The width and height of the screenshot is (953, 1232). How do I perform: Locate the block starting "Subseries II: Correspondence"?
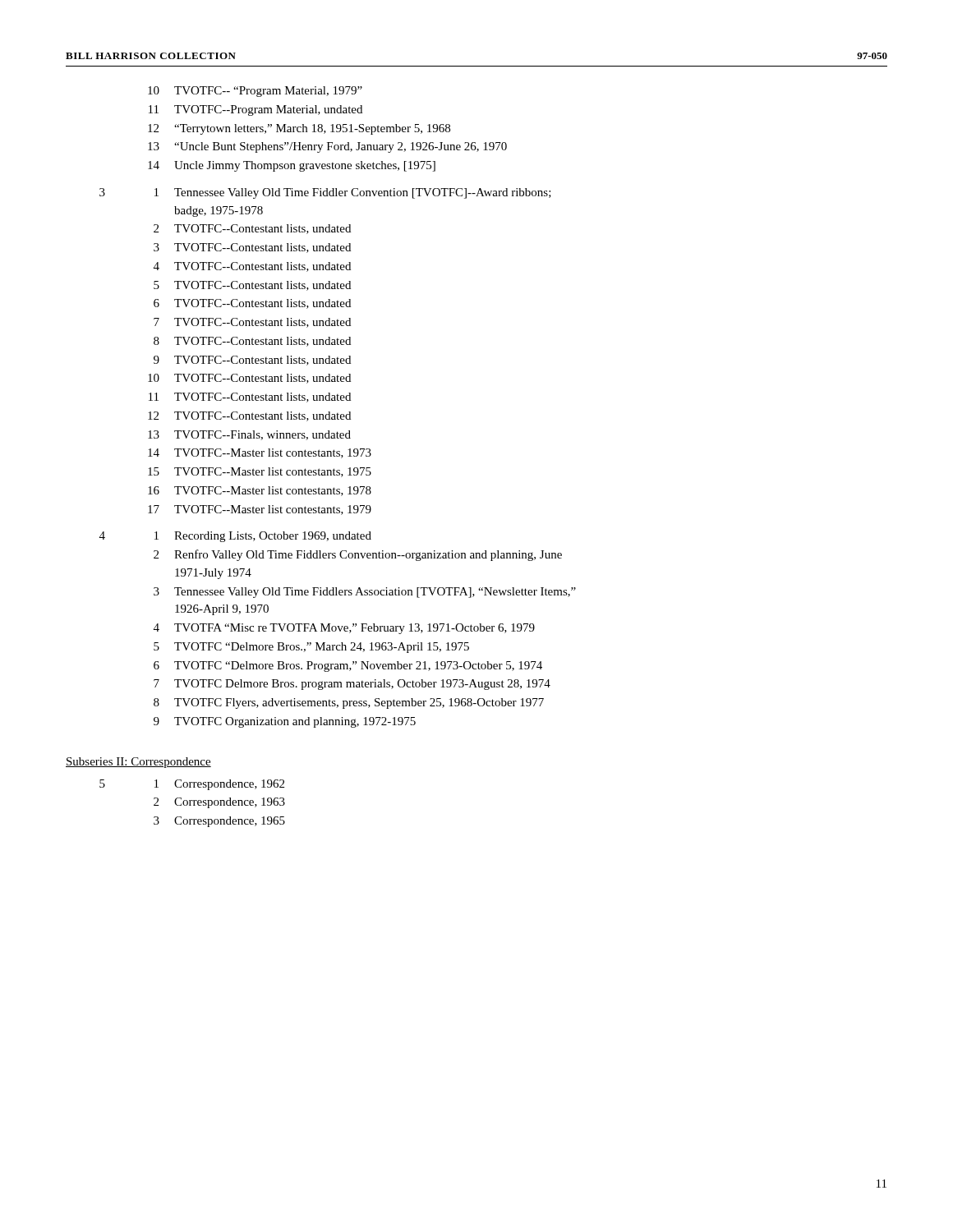138,761
